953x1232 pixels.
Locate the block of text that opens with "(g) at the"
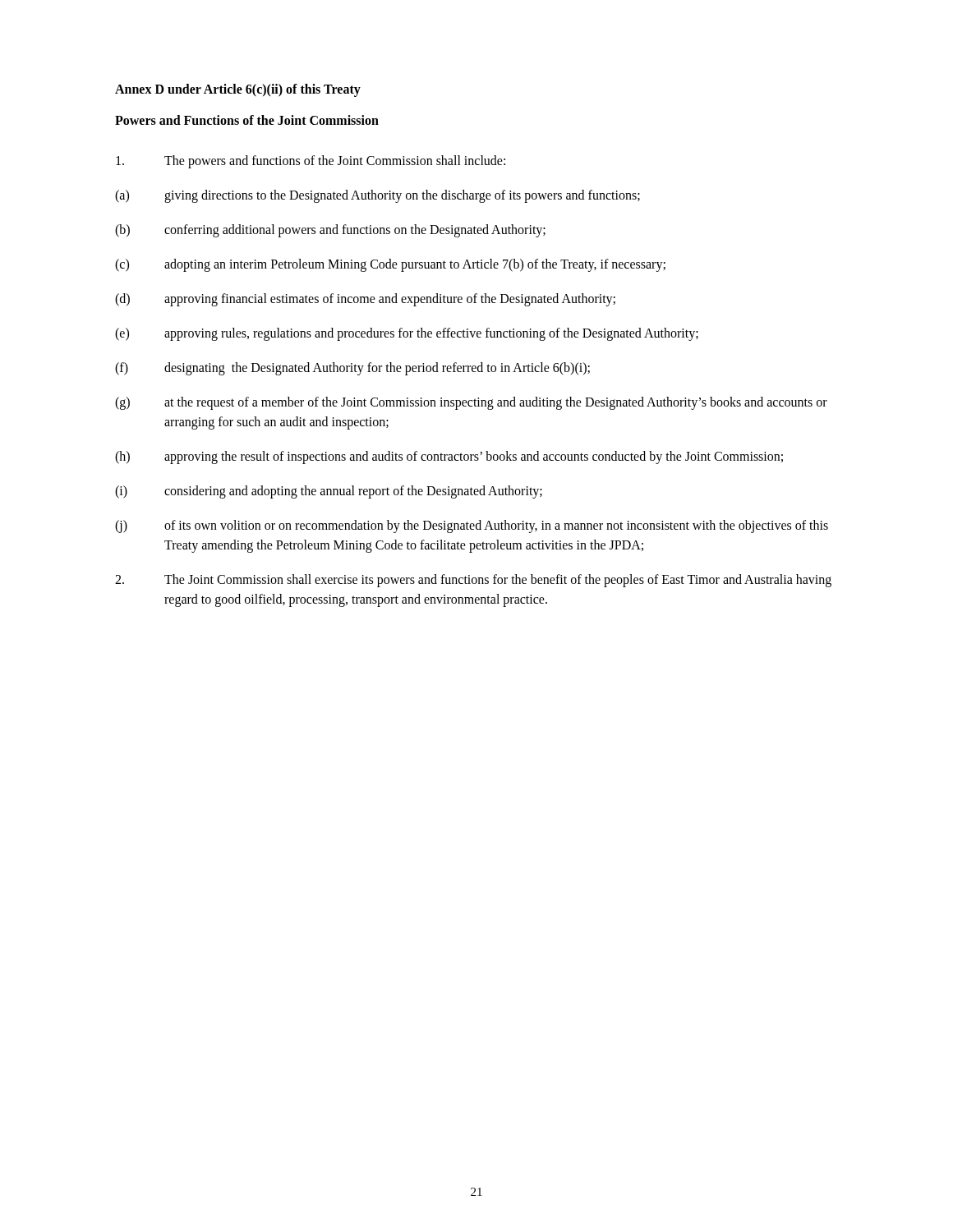pos(476,412)
